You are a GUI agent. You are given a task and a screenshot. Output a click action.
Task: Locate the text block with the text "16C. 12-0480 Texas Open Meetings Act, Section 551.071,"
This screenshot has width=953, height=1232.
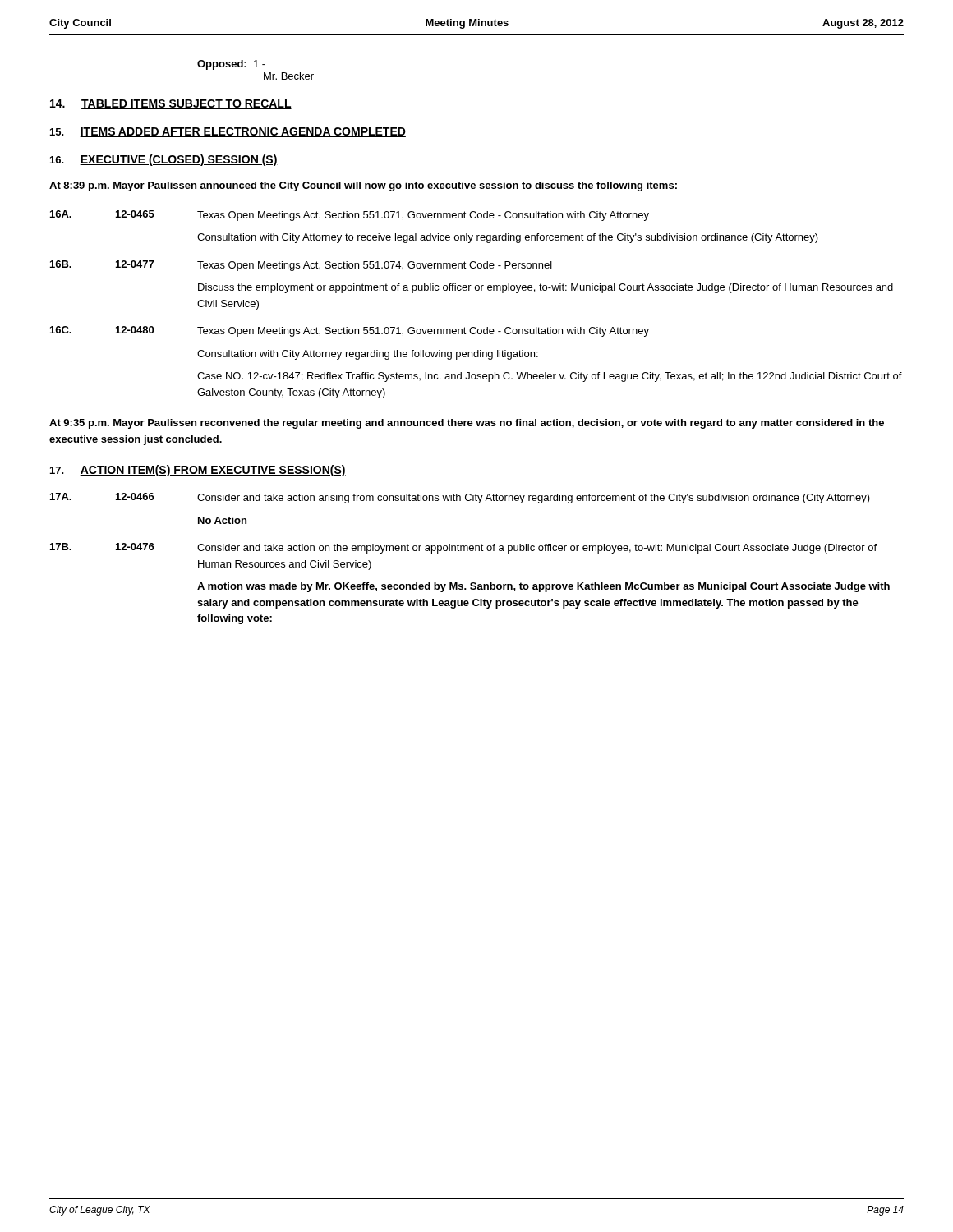click(476, 361)
